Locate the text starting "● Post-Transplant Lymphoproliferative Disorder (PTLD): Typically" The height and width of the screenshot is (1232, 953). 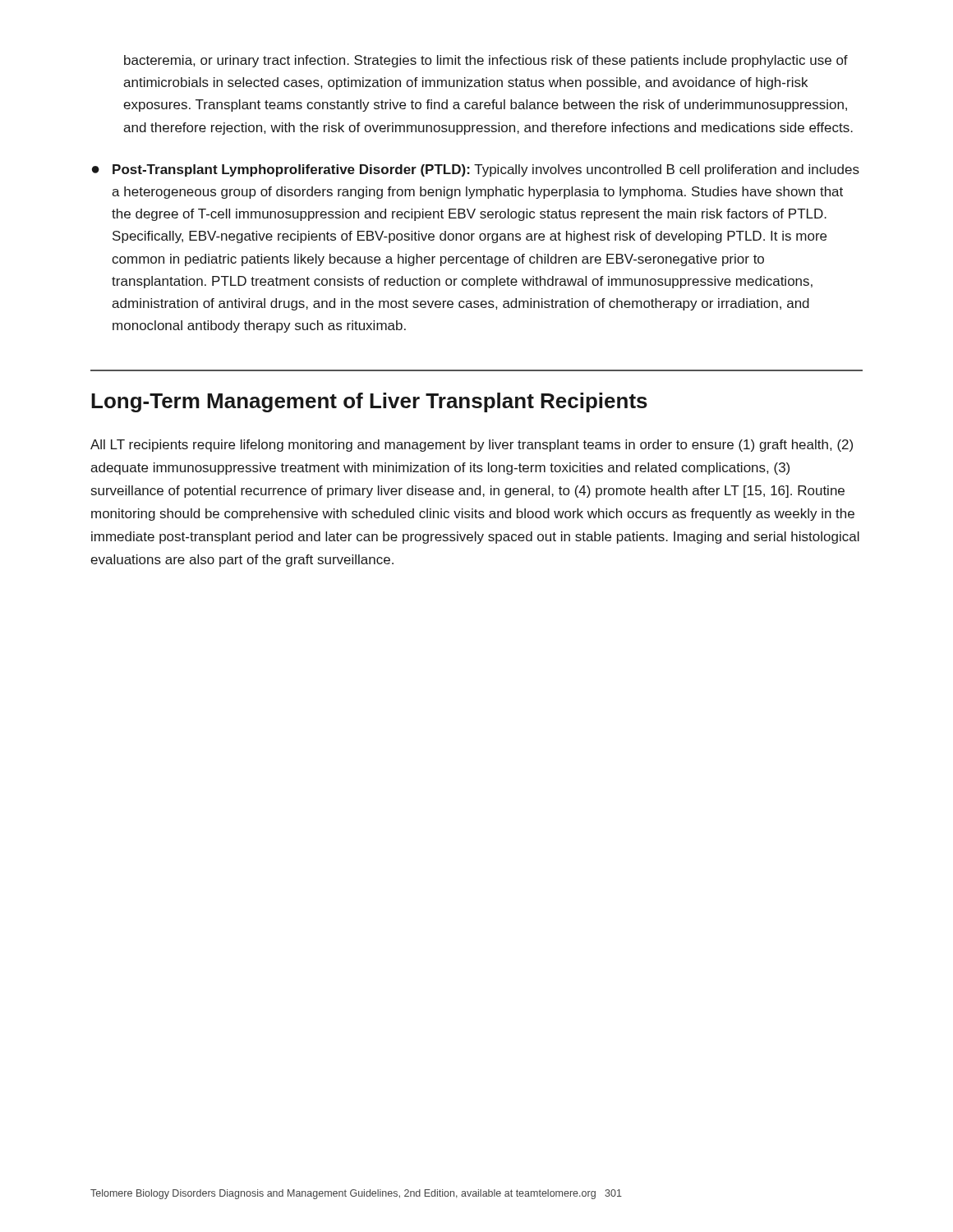pyautogui.click(x=476, y=248)
